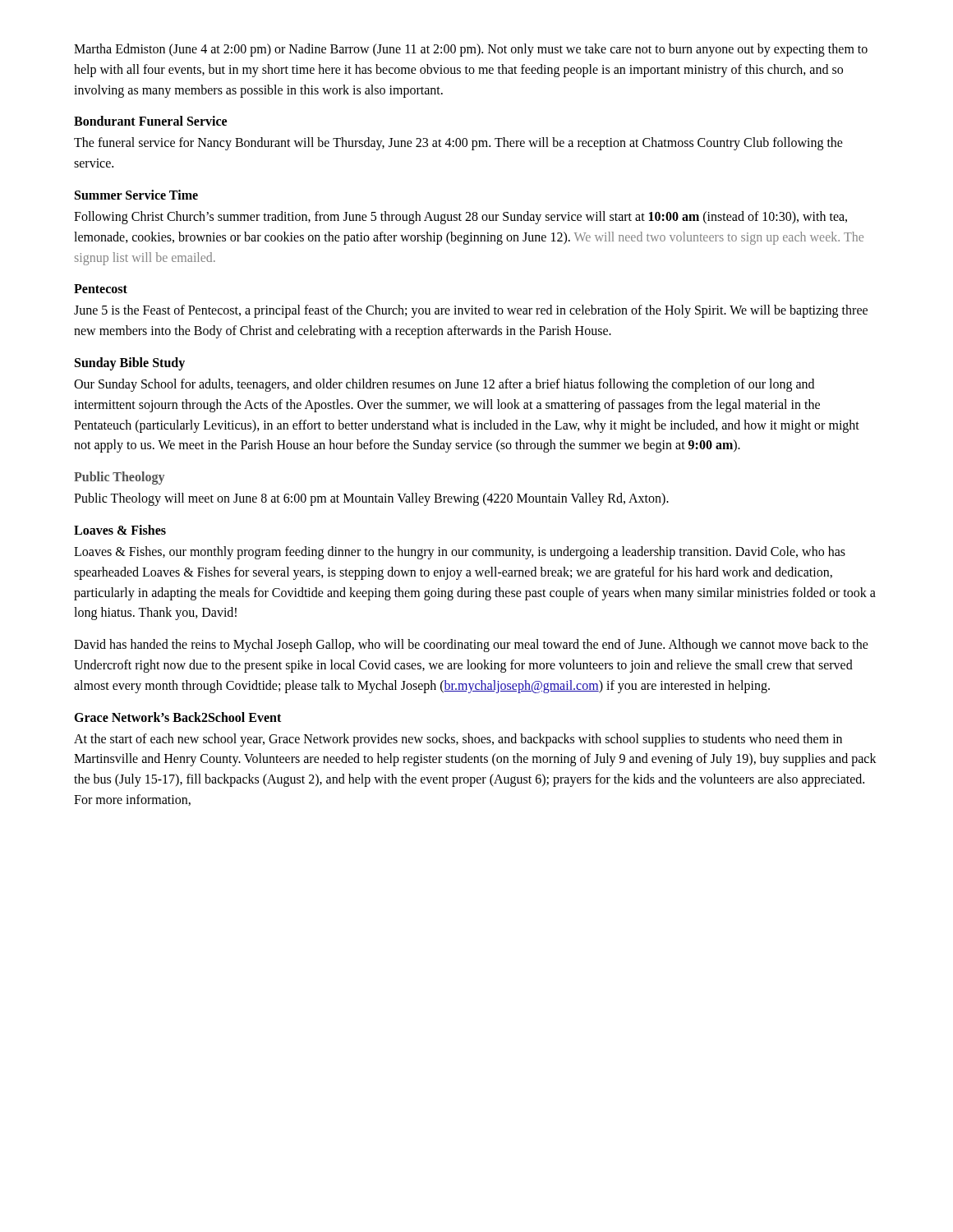
Task: Point to "Public Theology"
Action: (119, 477)
